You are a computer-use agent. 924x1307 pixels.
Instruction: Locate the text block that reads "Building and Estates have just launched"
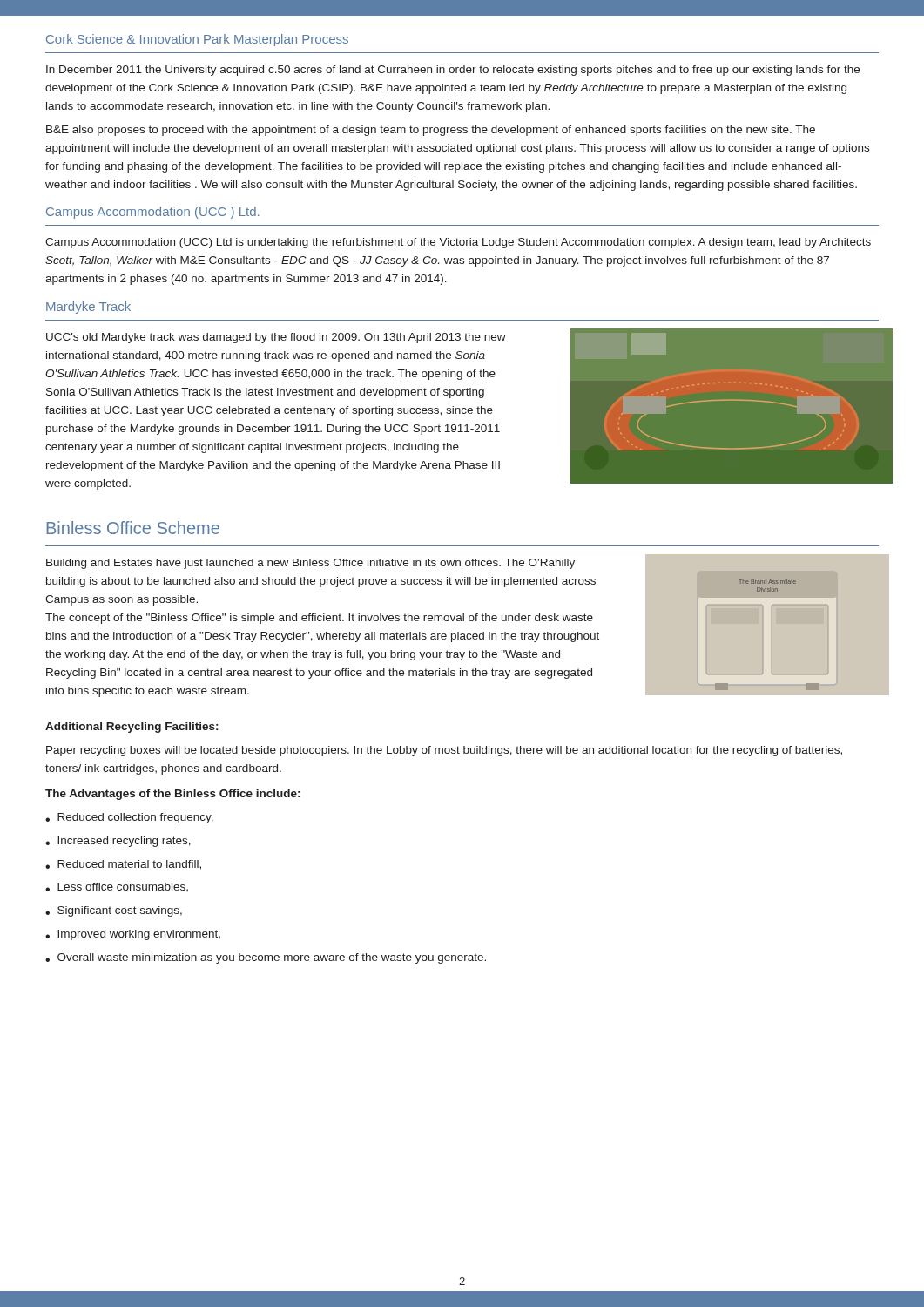click(322, 626)
